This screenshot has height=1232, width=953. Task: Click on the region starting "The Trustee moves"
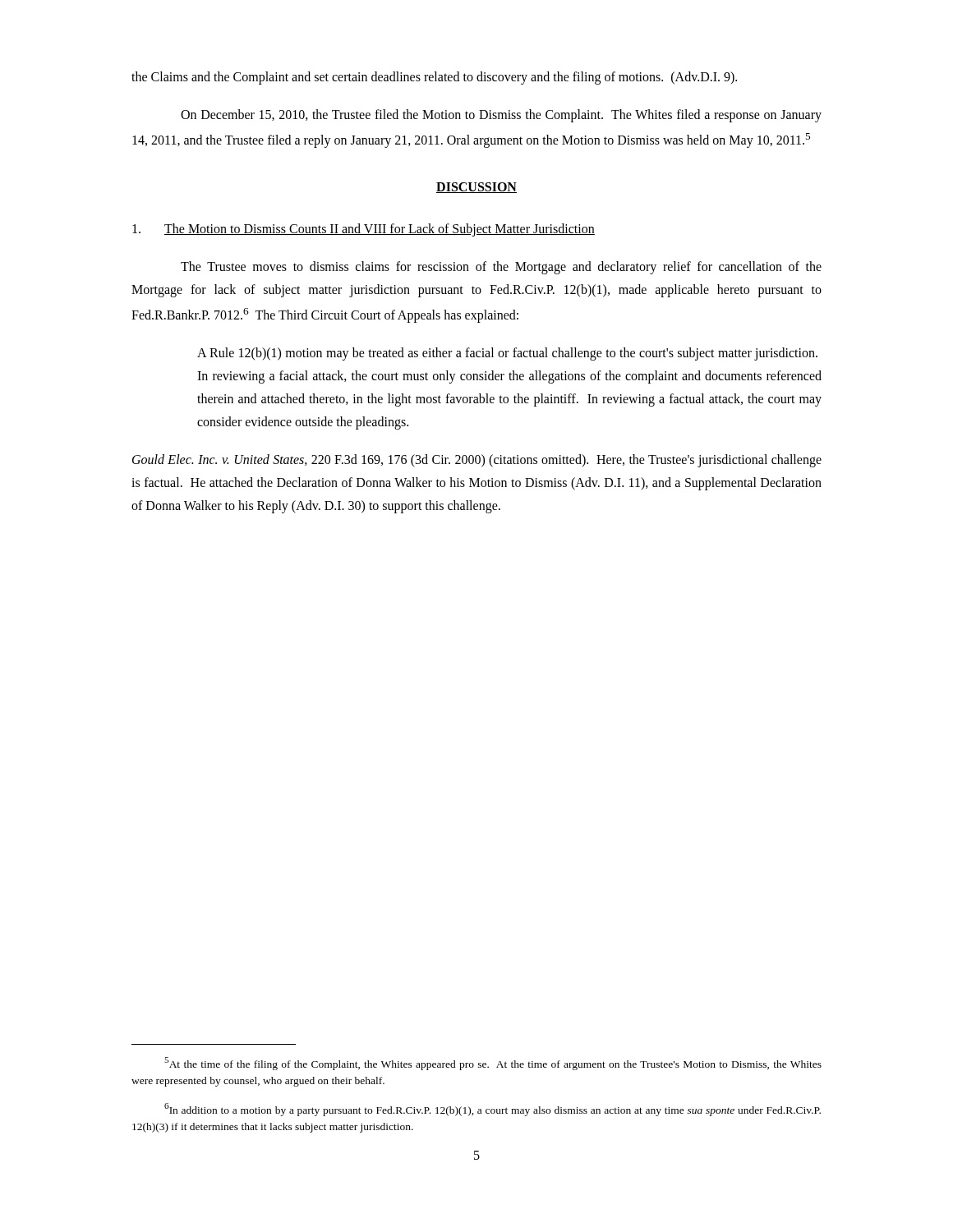(x=476, y=291)
